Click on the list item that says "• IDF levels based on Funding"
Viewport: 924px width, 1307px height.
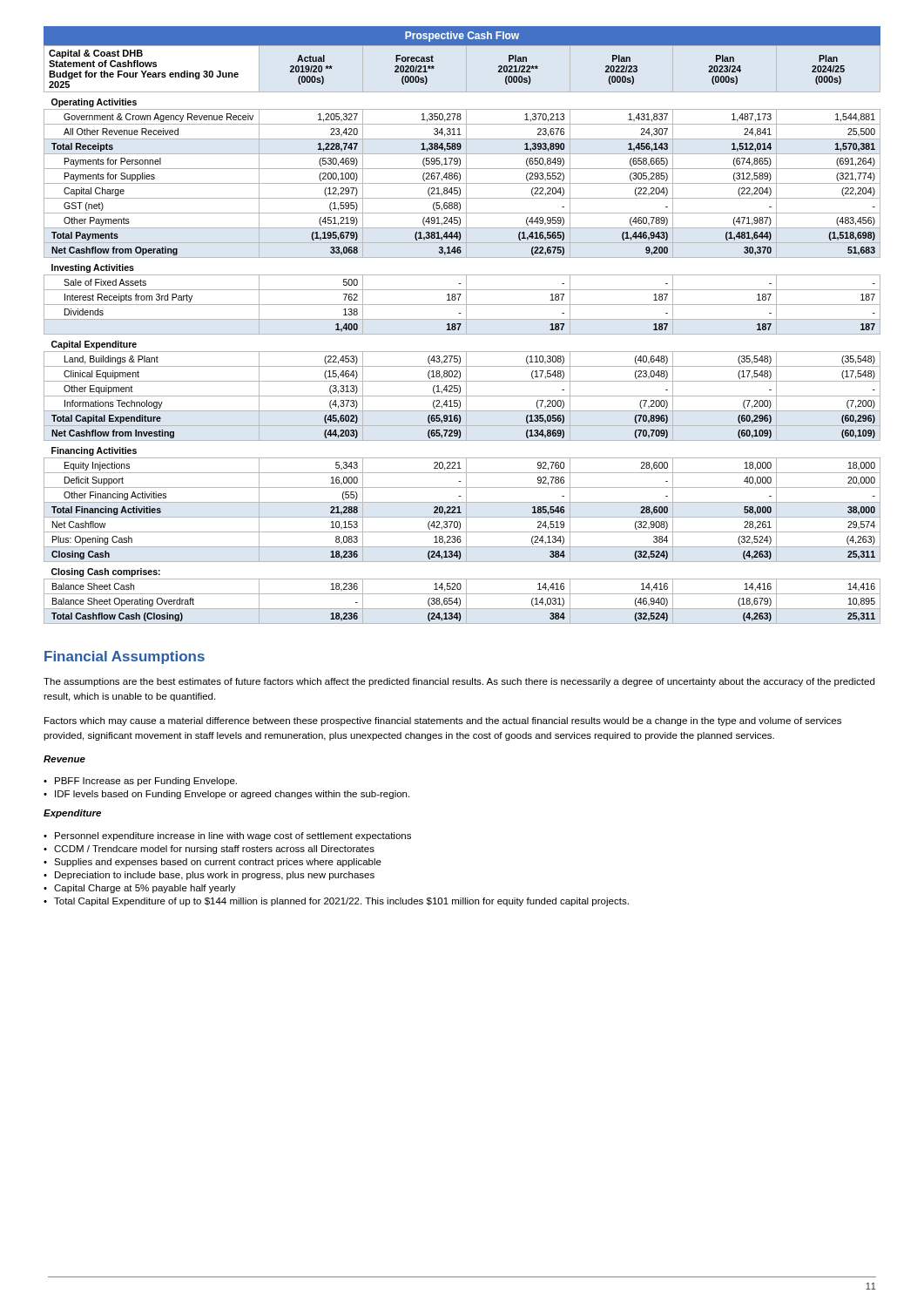point(227,794)
